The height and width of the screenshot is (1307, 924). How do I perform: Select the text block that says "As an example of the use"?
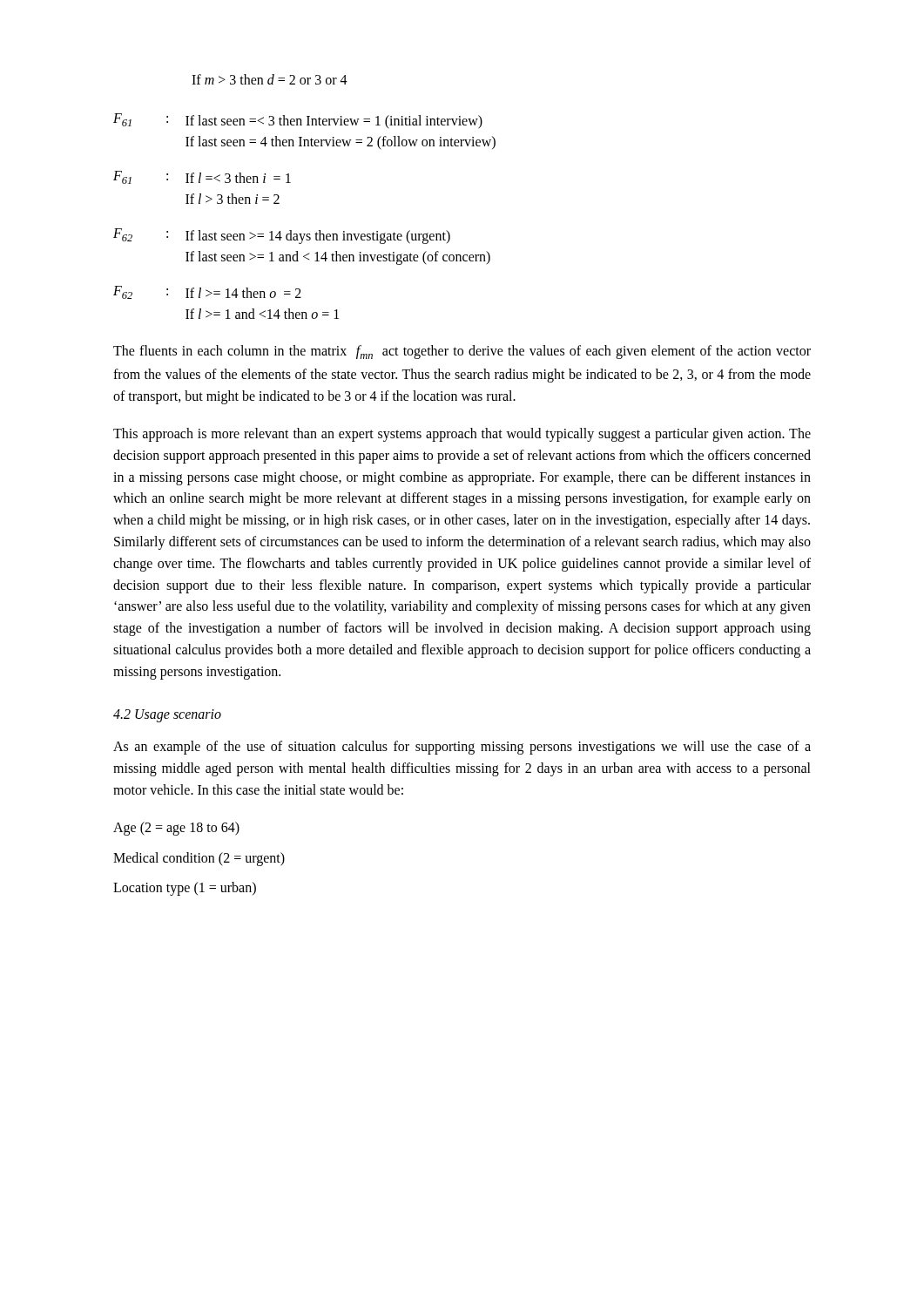(x=462, y=769)
